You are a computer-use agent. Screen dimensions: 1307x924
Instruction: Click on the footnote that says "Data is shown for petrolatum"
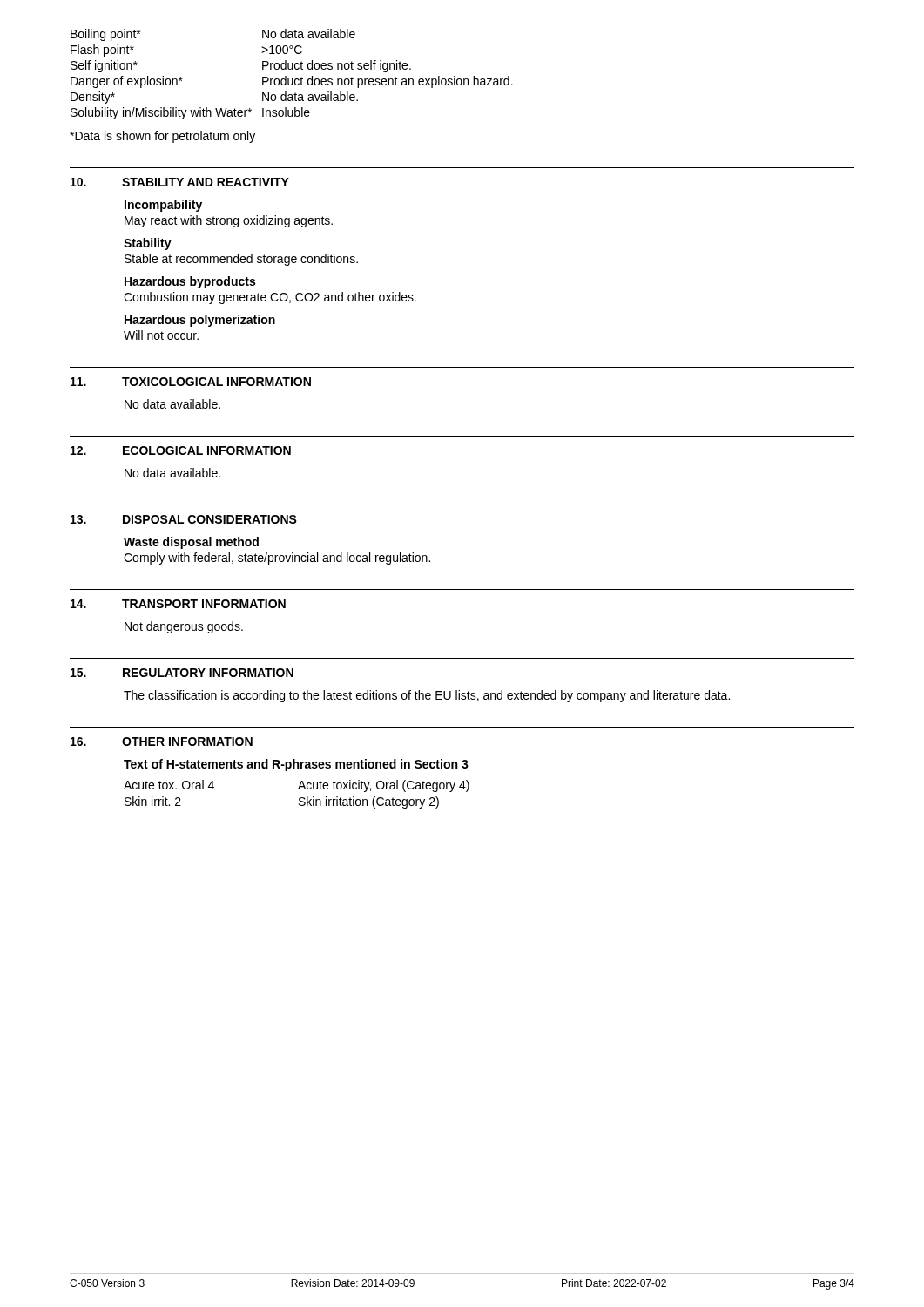[163, 136]
